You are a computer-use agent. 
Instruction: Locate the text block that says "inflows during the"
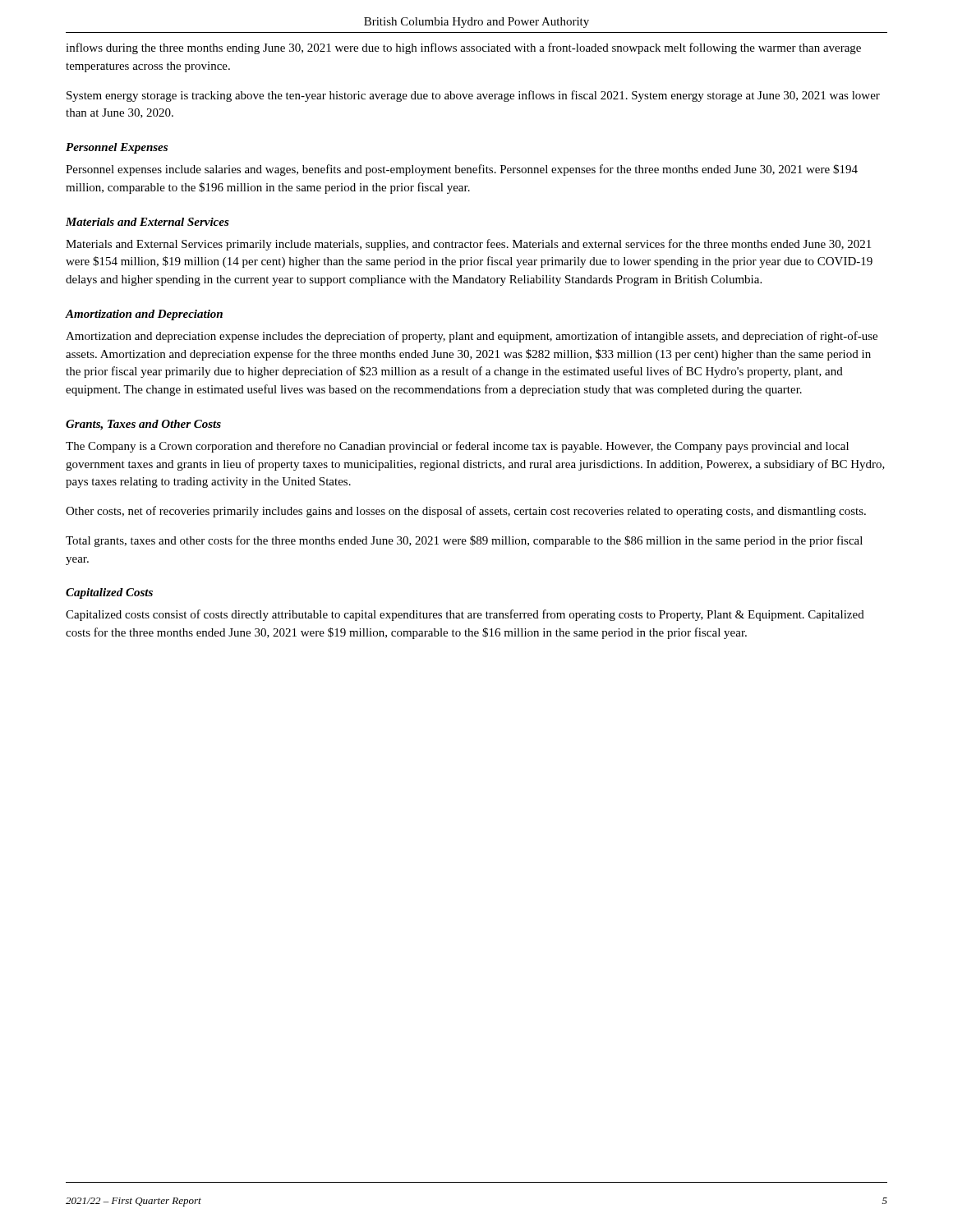pyautogui.click(x=464, y=57)
